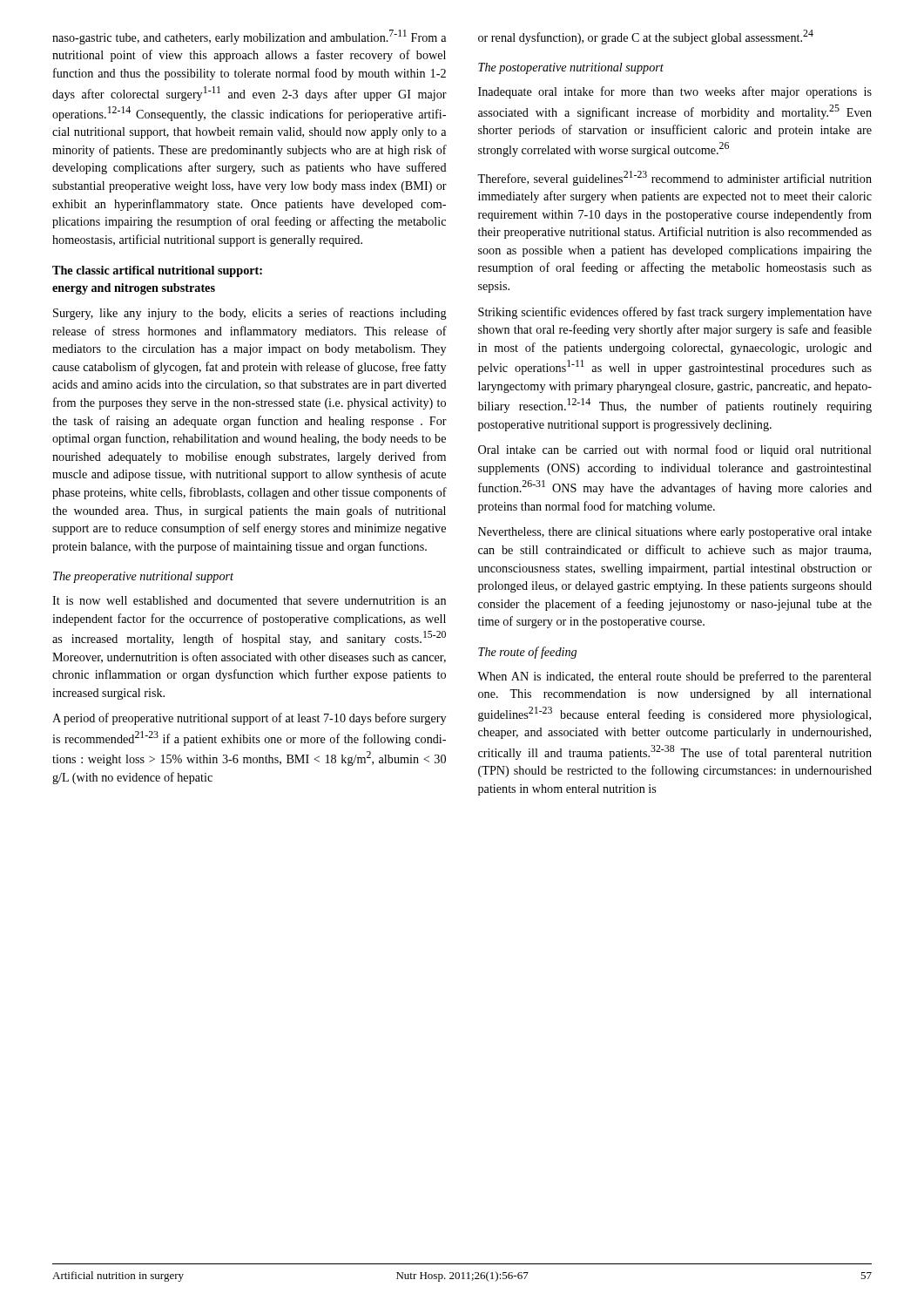Point to the block starting "Surgery, like any injury to the body,"
This screenshot has width=924, height=1307.
click(249, 430)
